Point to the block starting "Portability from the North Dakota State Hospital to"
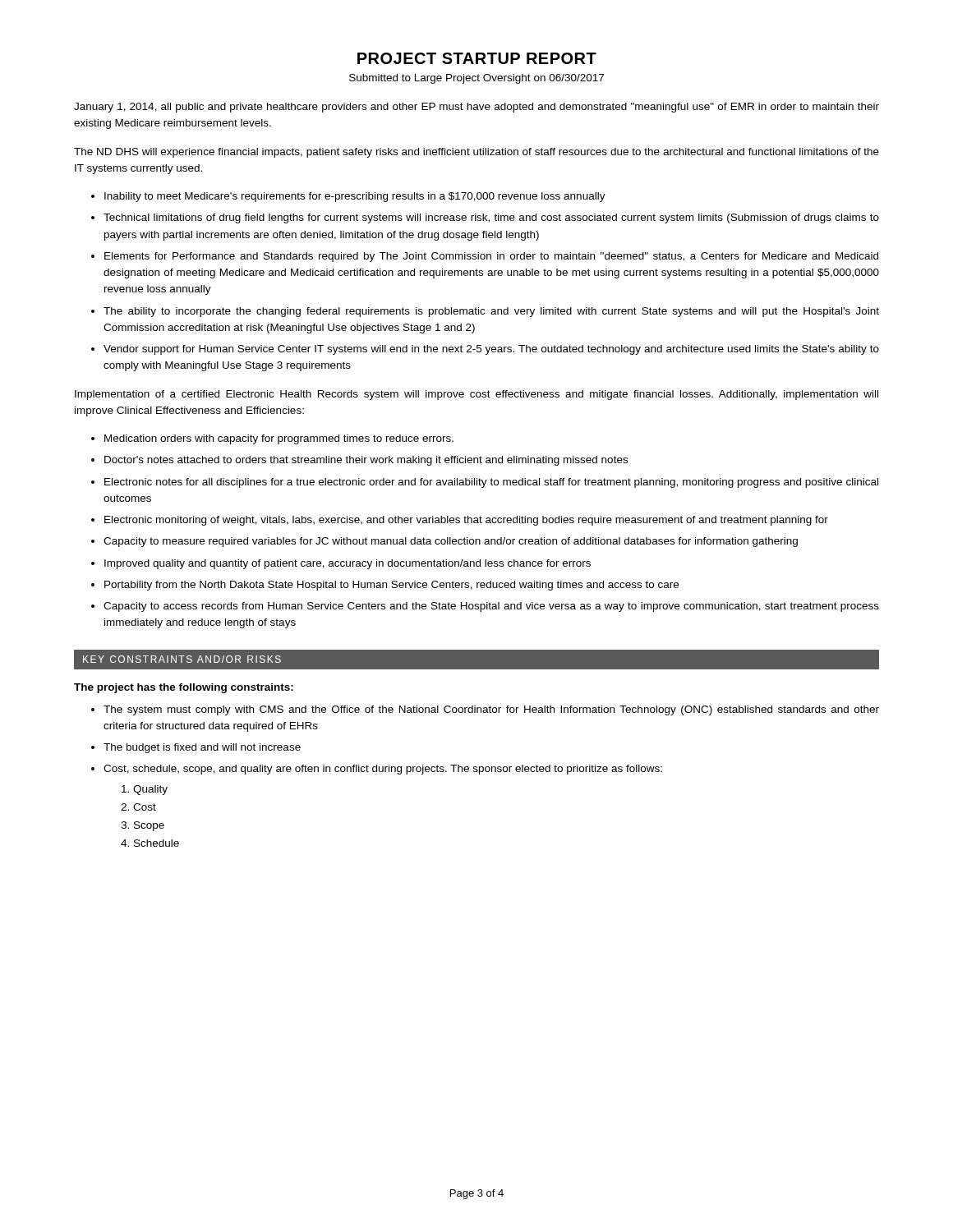 (391, 584)
